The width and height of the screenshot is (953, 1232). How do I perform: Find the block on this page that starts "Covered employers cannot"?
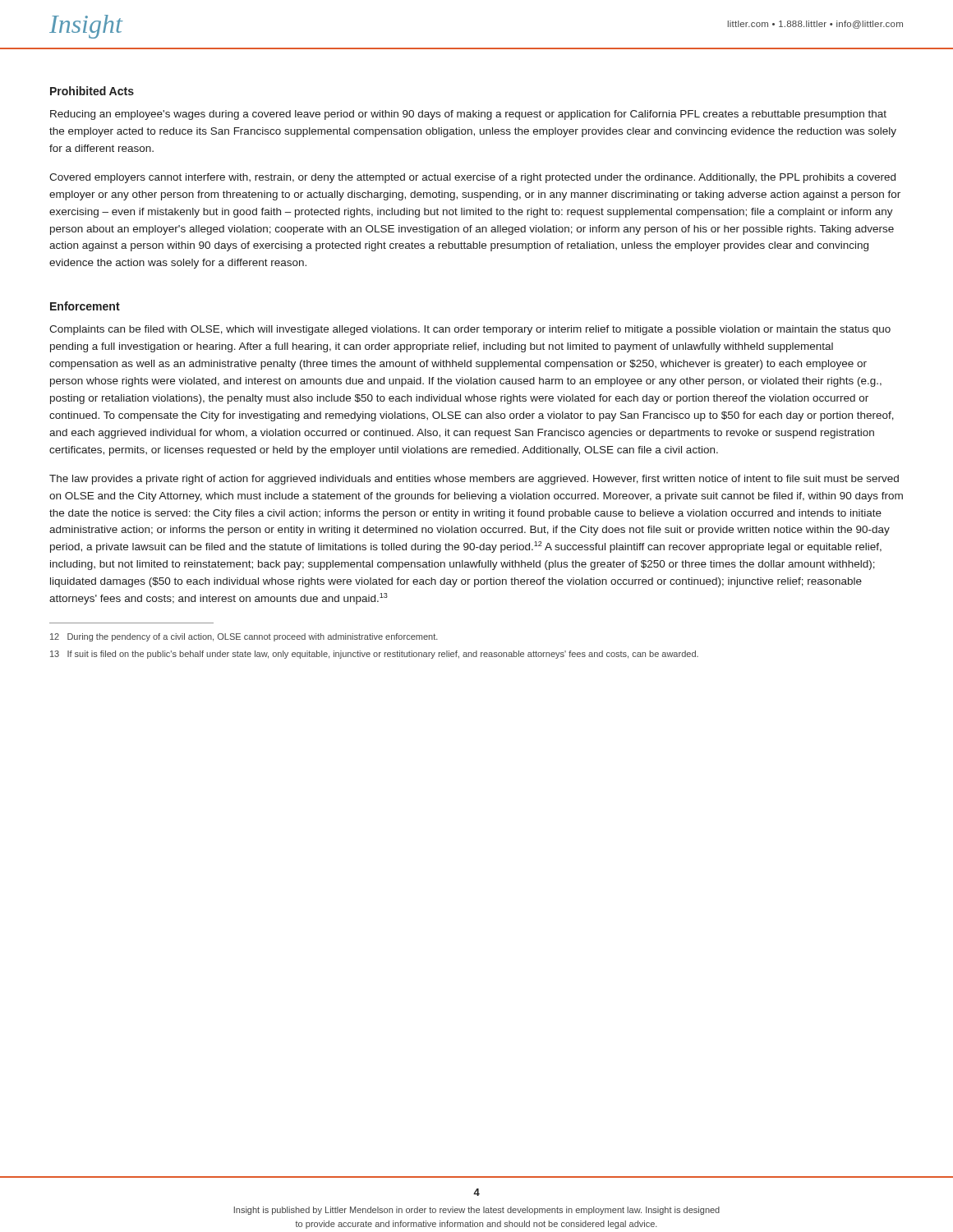click(x=475, y=220)
